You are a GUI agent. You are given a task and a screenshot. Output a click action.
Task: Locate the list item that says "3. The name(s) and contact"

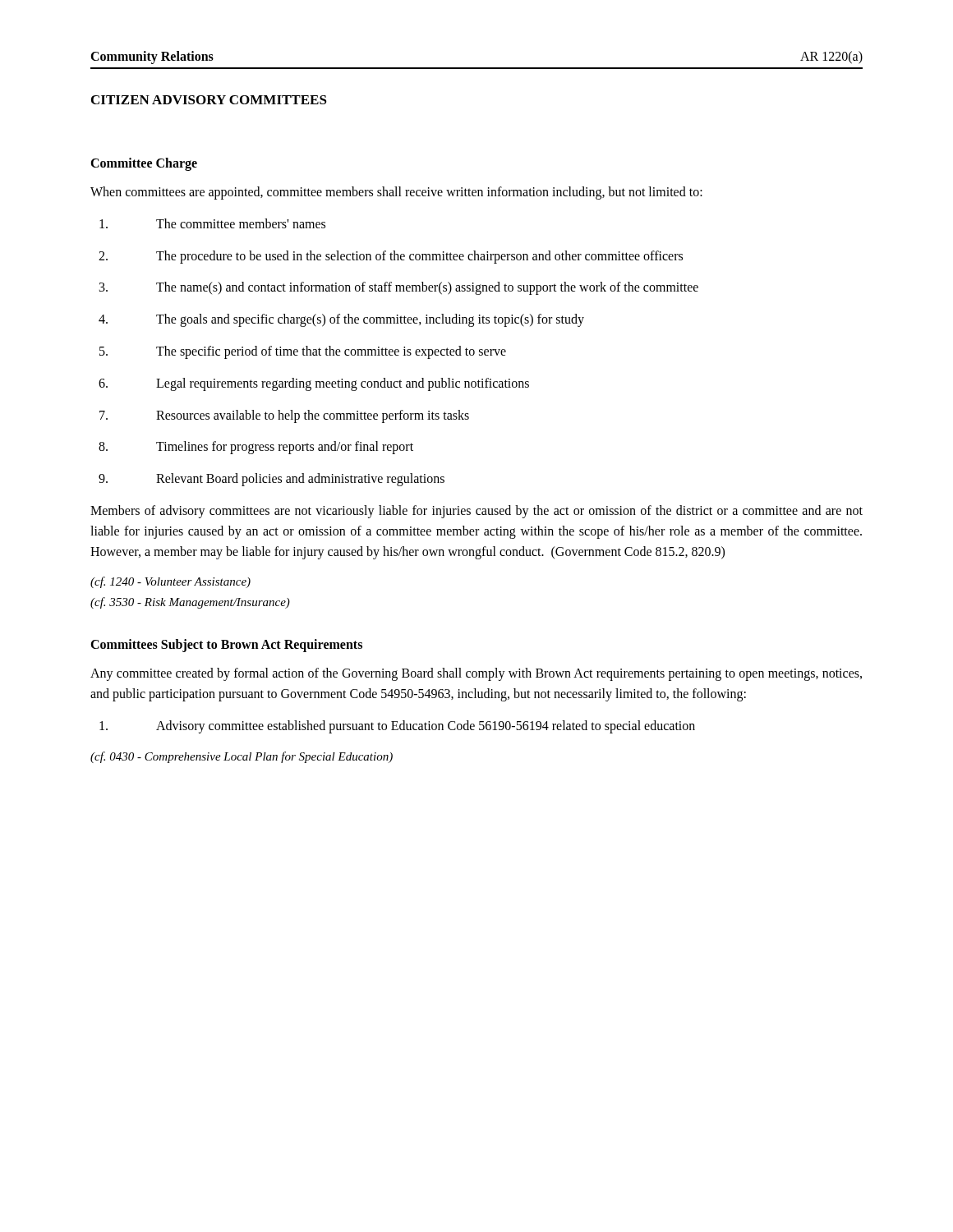coord(476,288)
